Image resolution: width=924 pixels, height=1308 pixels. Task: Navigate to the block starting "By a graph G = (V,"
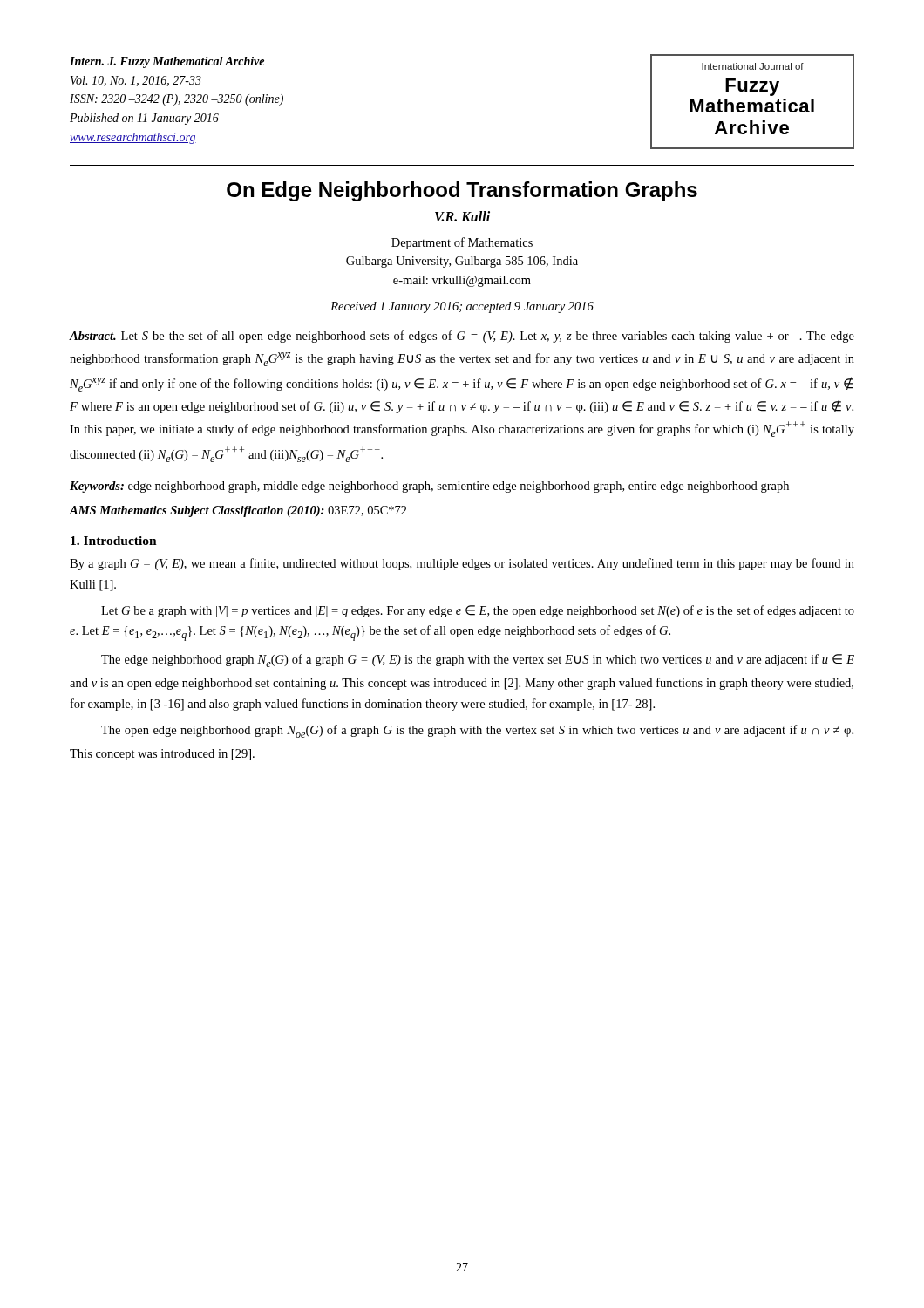(x=462, y=659)
